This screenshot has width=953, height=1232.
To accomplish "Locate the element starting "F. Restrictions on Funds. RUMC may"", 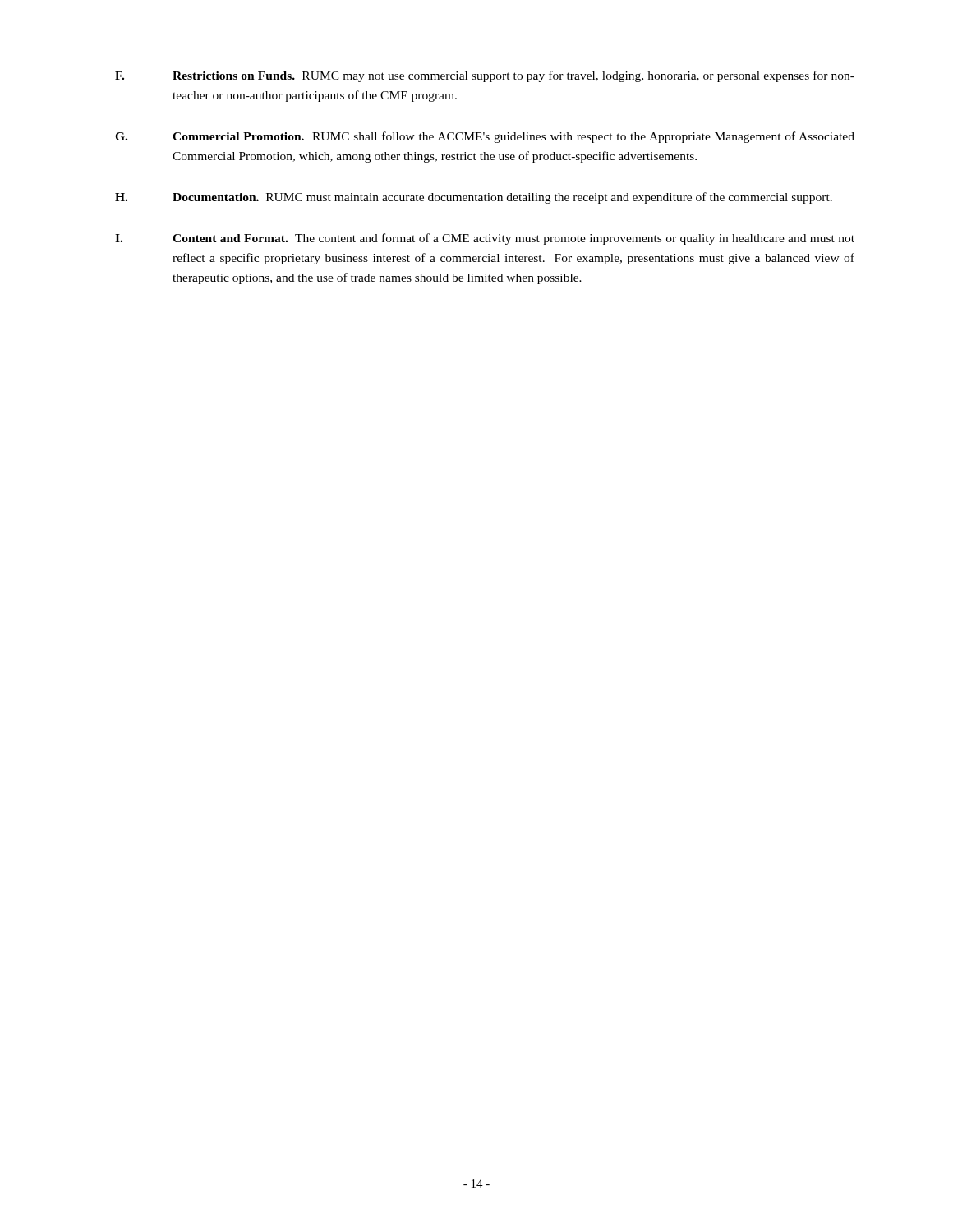I will pyautogui.click(x=485, y=85).
